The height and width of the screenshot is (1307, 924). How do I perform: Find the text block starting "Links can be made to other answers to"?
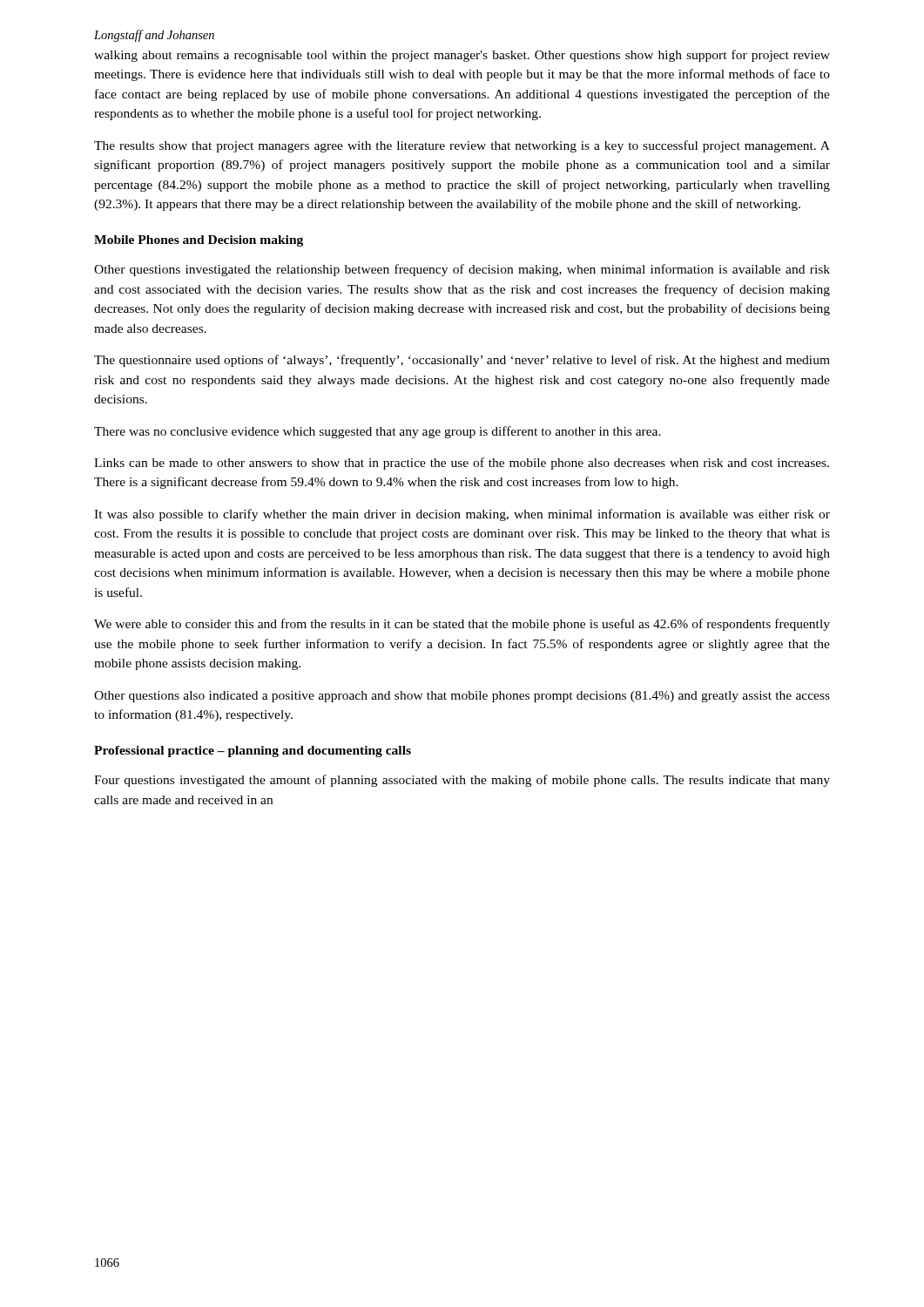point(462,472)
